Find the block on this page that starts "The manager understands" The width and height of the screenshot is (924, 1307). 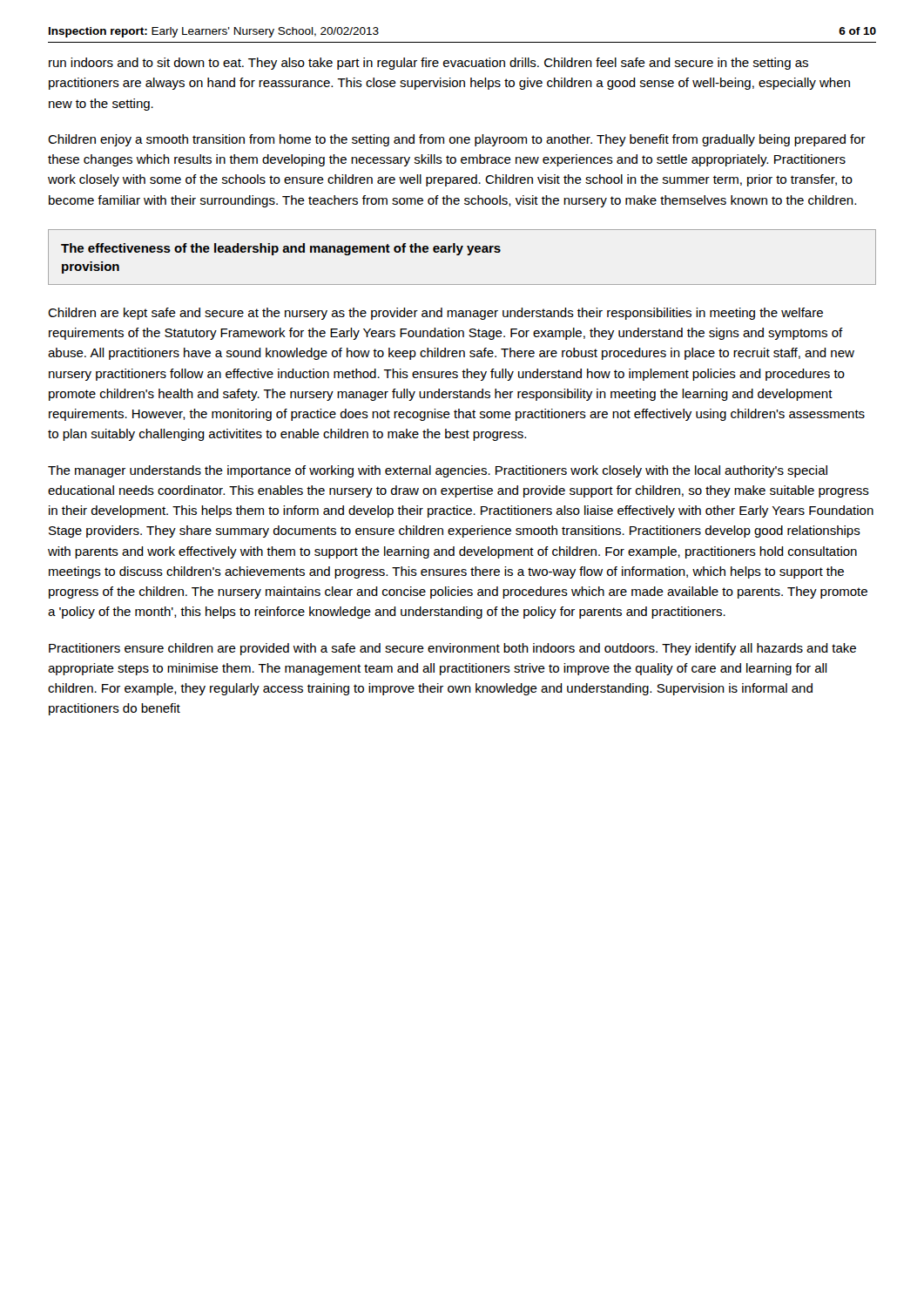point(461,541)
